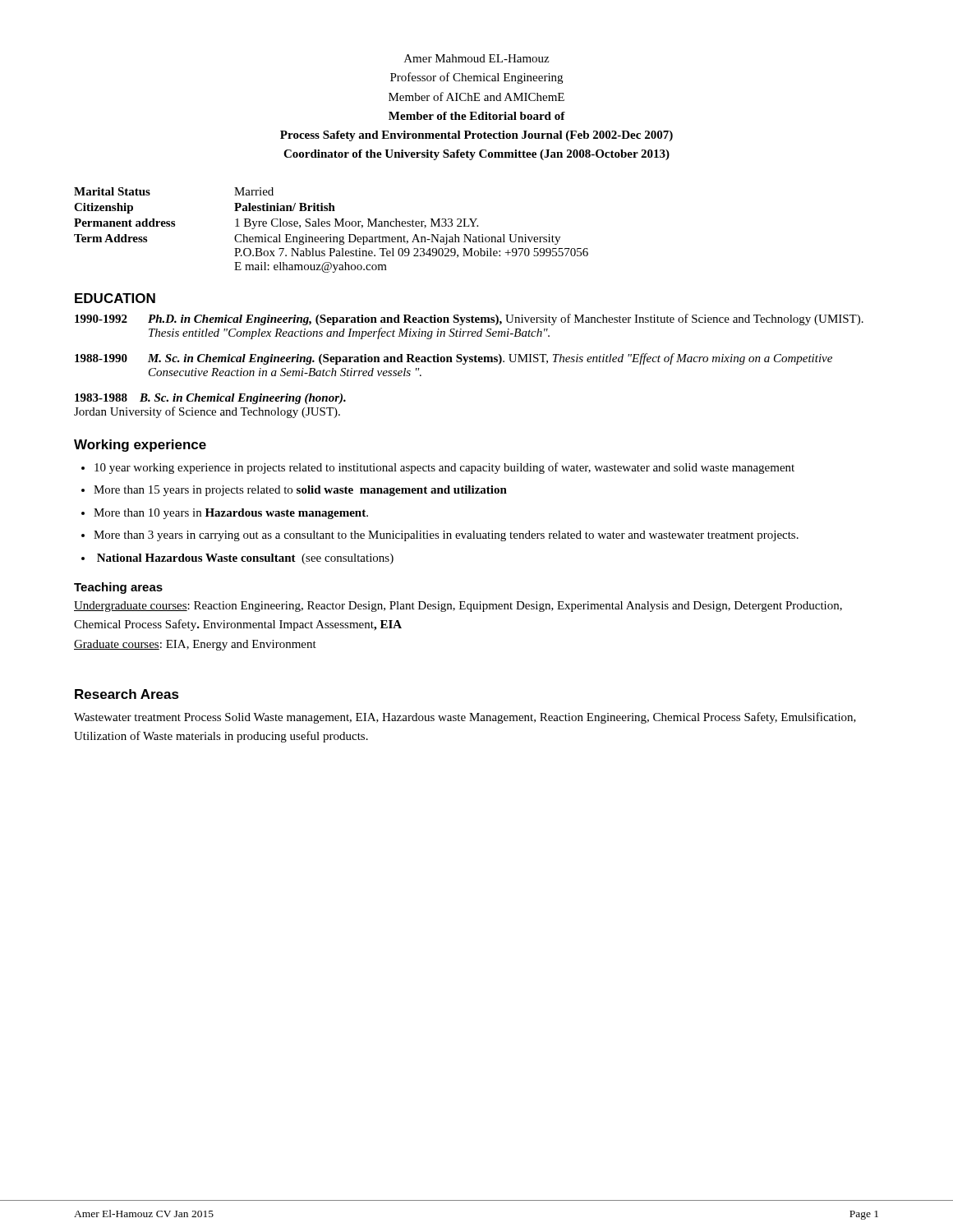Locate the text block containing "1988-1990 M. Sc."
The width and height of the screenshot is (953, 1232).
point(476,365)
